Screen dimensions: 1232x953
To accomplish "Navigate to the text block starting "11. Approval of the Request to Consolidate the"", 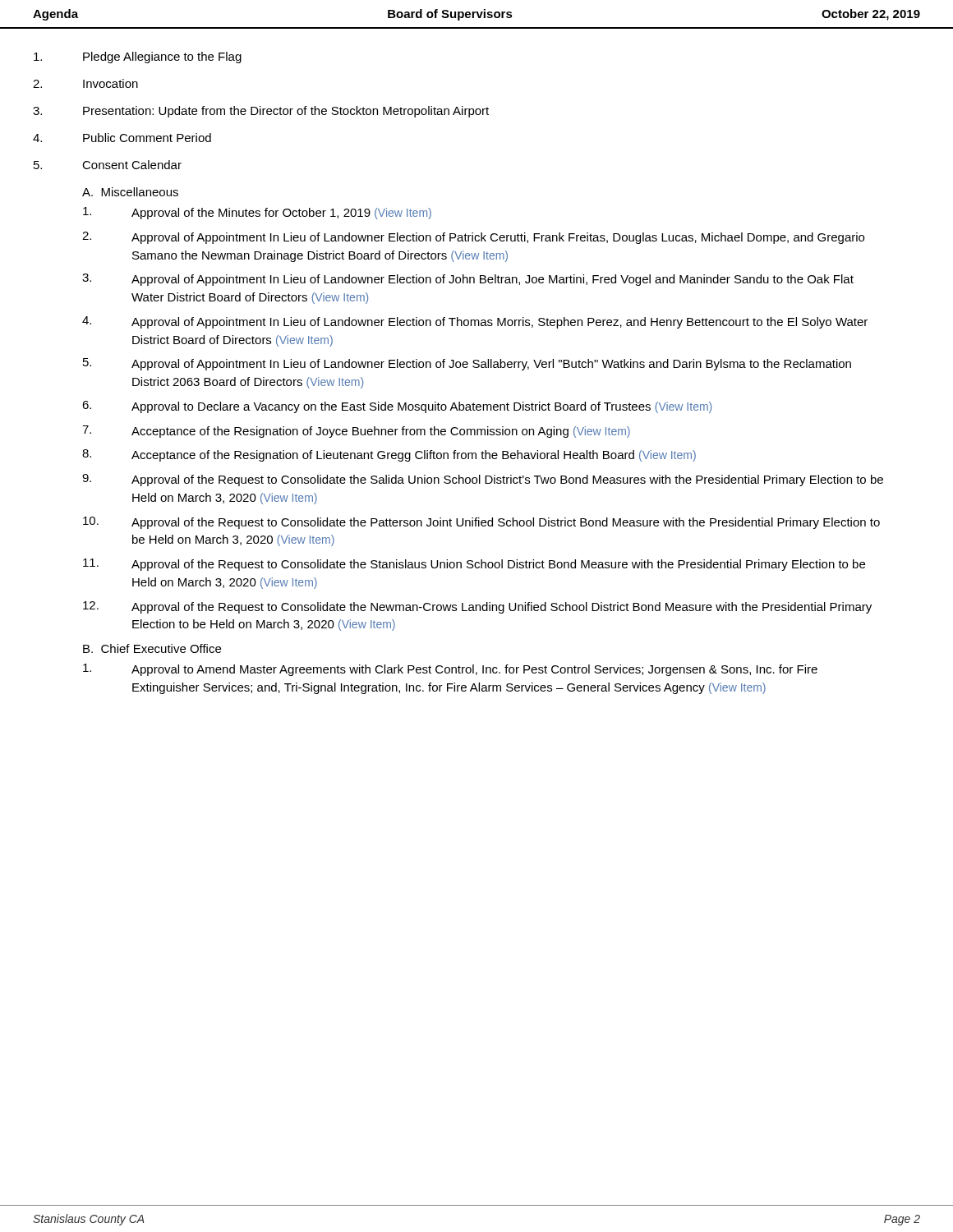I will [485, 573].
